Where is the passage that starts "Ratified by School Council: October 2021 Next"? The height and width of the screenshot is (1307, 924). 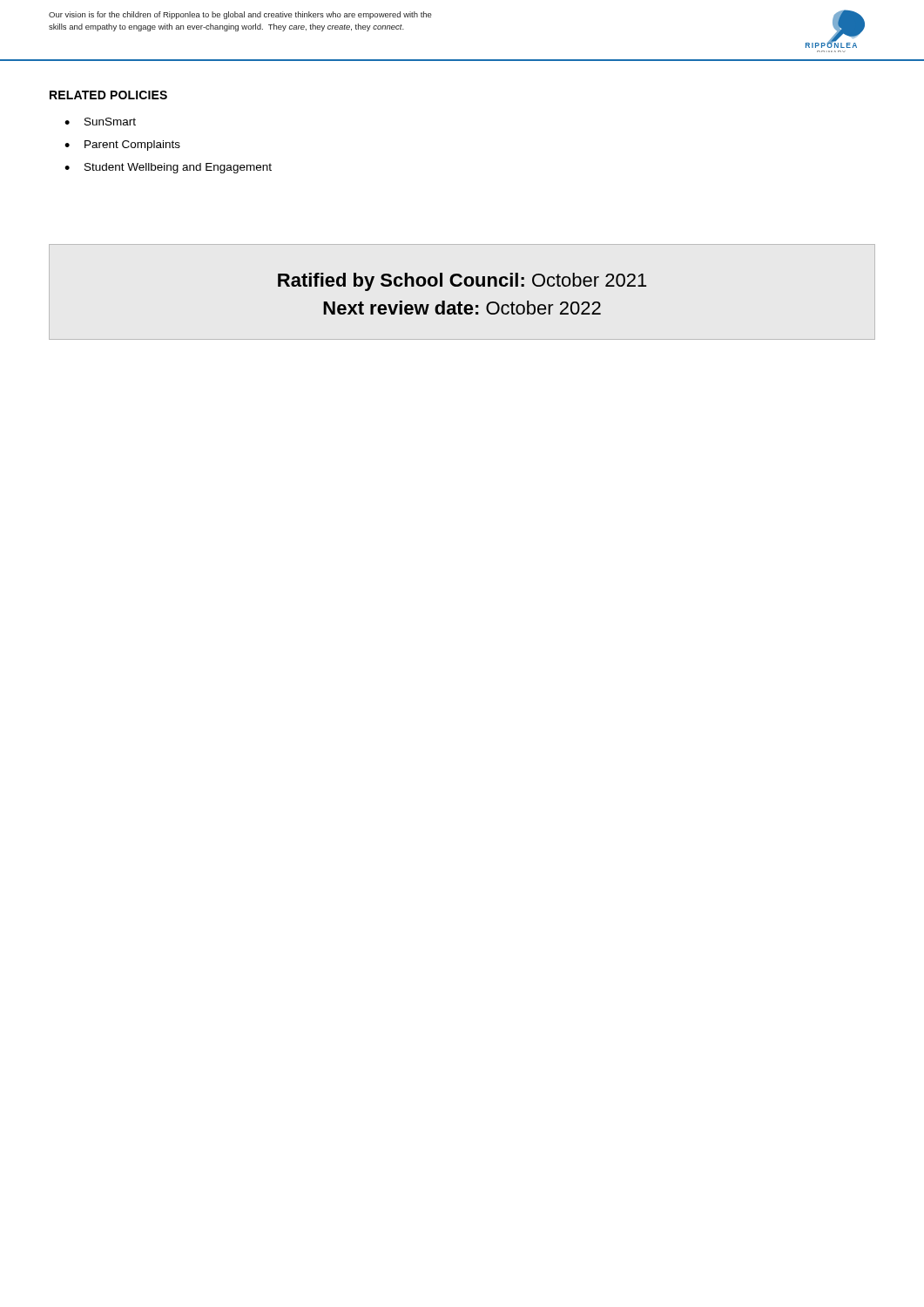tap(462, 295)
